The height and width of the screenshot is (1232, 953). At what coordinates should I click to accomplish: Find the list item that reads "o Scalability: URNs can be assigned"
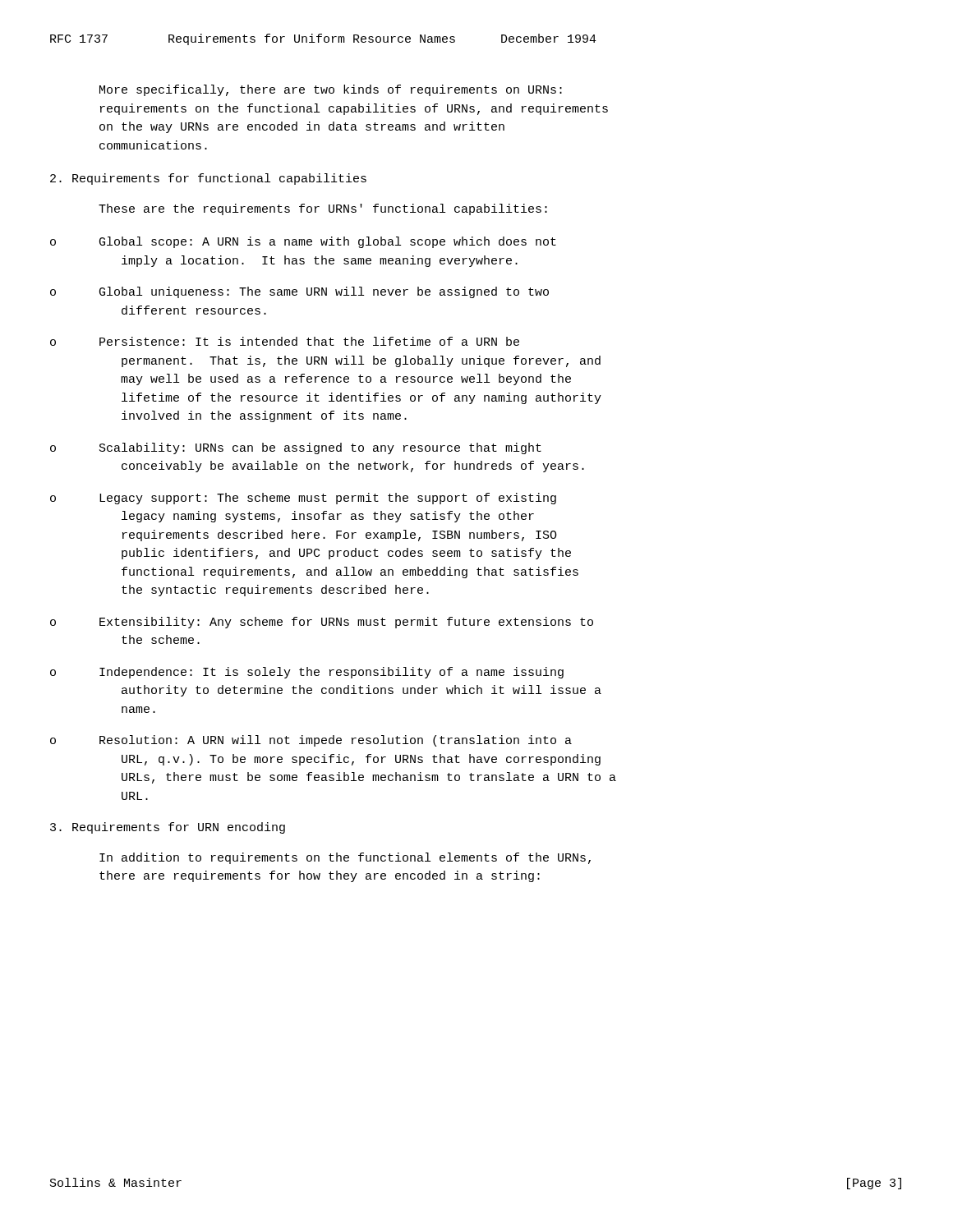318,457
